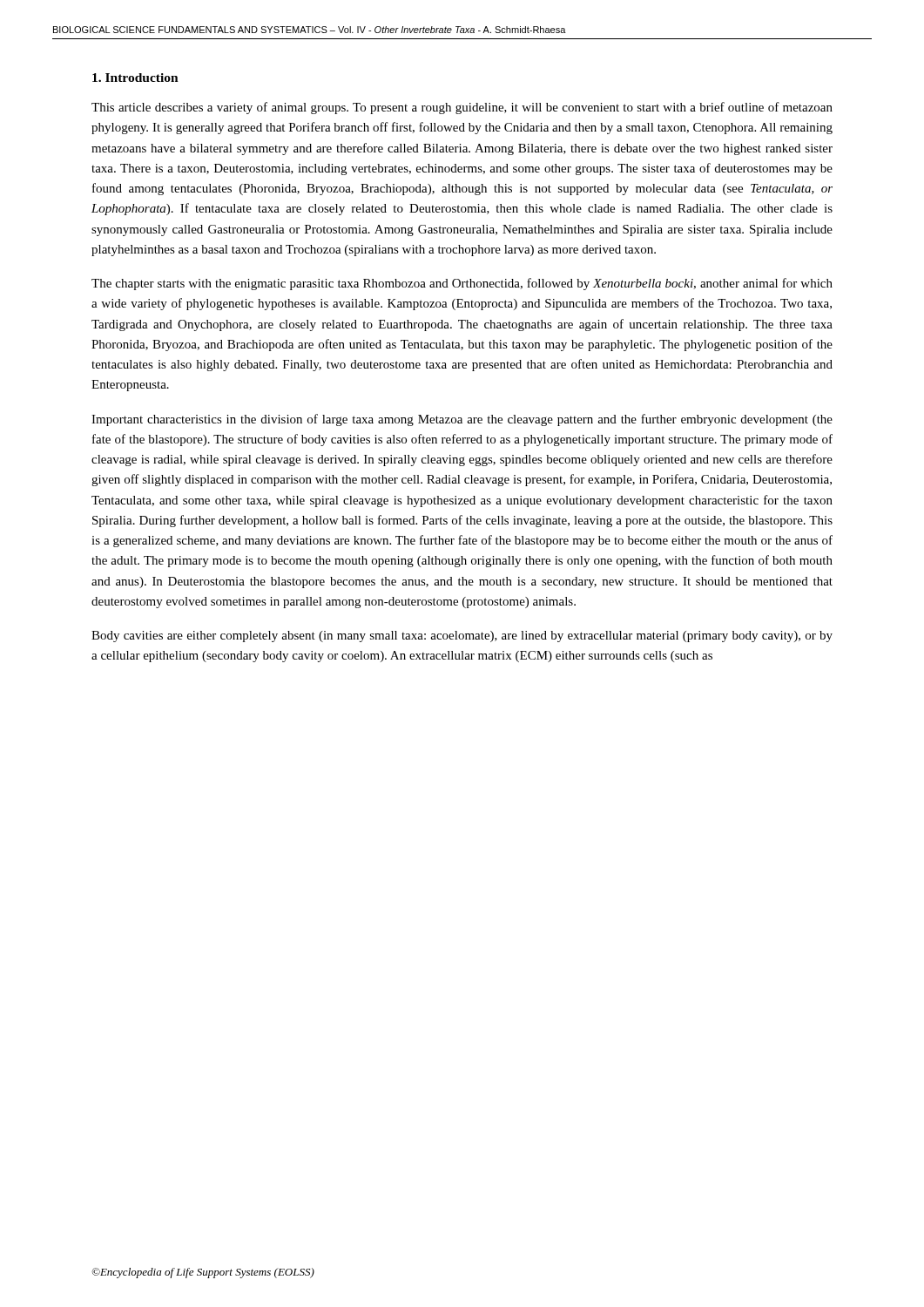Point to "1. Introduction"
924x1307 pixels.
135,77
